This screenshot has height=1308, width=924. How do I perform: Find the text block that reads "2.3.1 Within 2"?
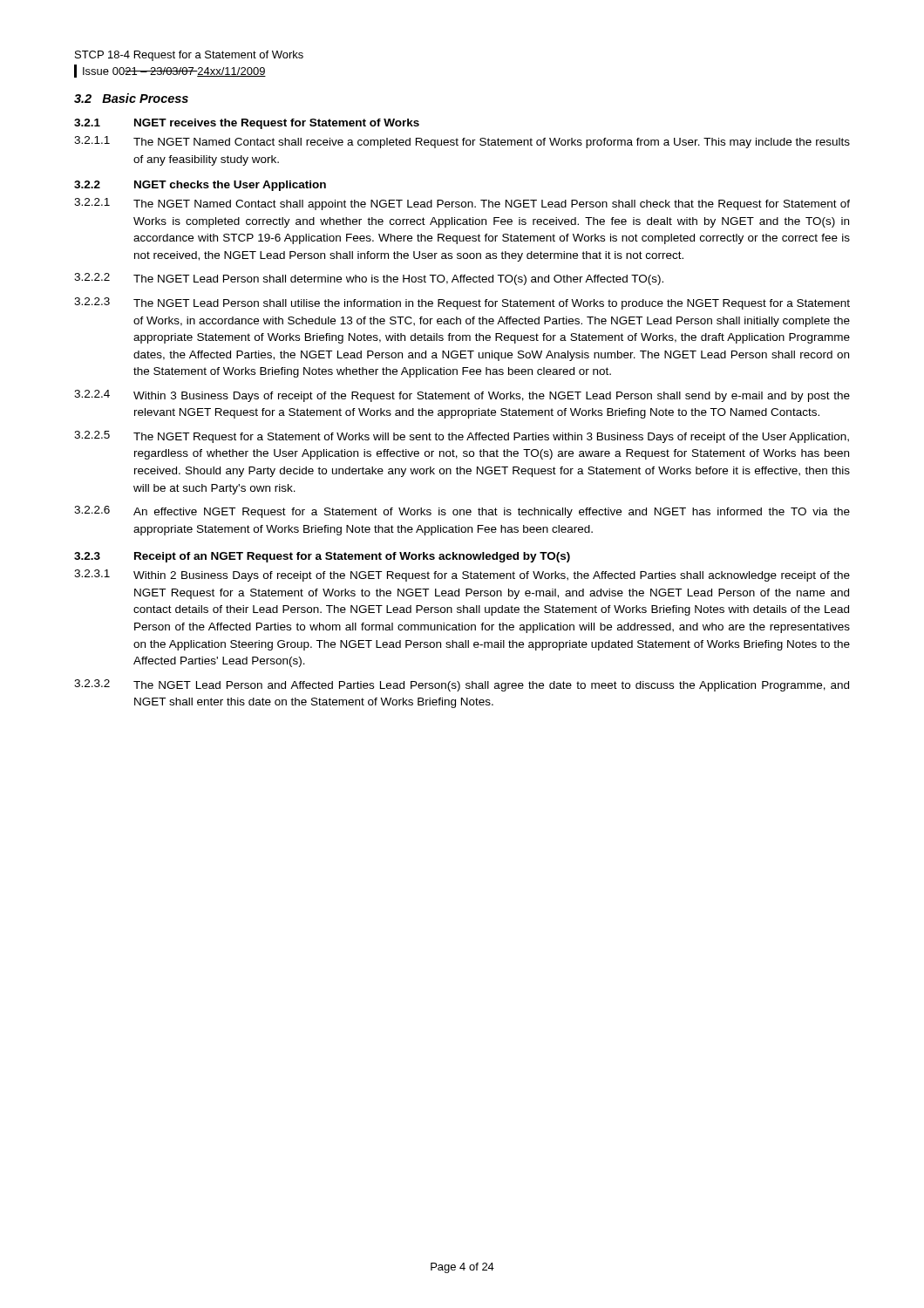[462, 618]
